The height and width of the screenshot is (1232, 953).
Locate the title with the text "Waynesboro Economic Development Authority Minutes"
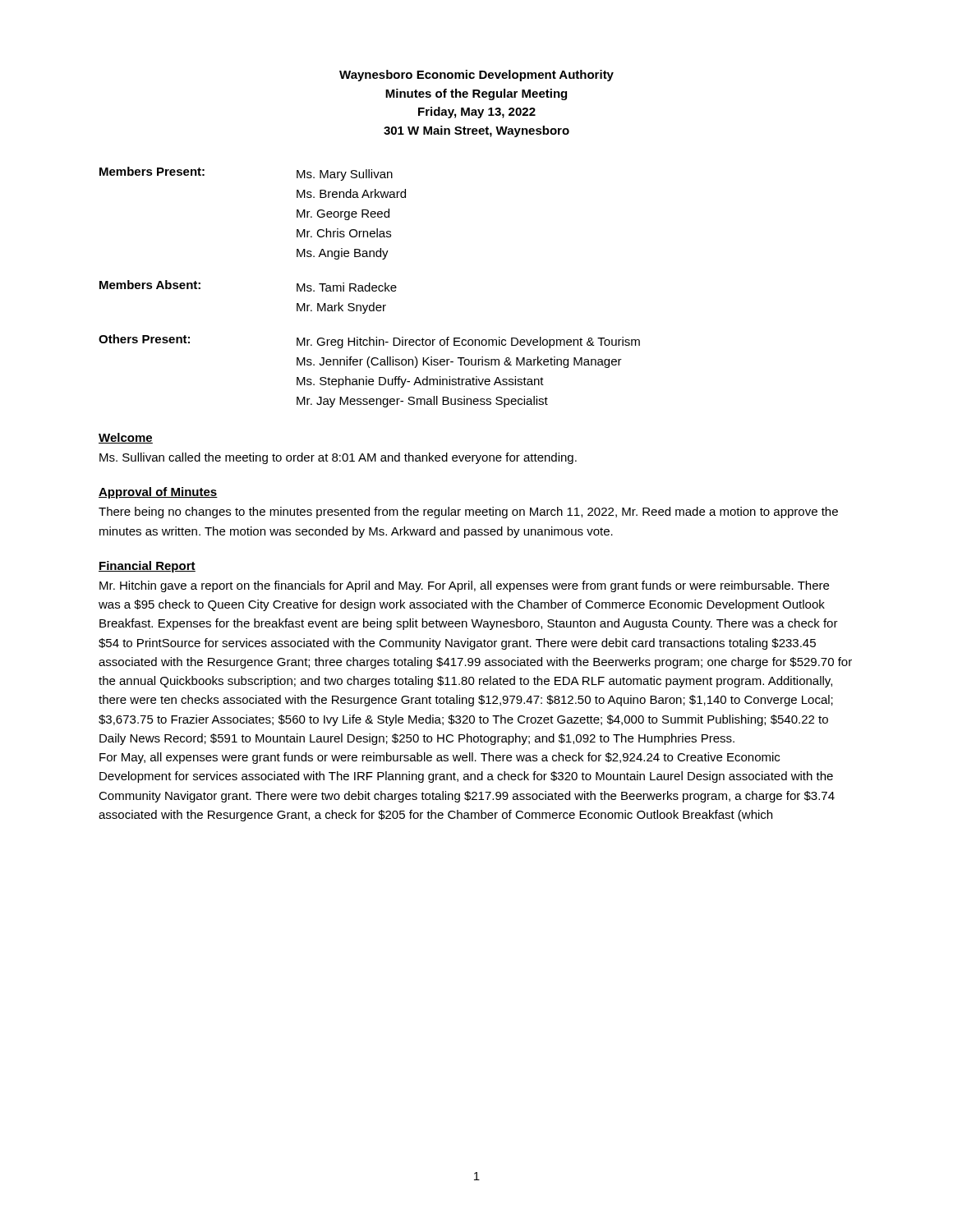tap(476, 103)
